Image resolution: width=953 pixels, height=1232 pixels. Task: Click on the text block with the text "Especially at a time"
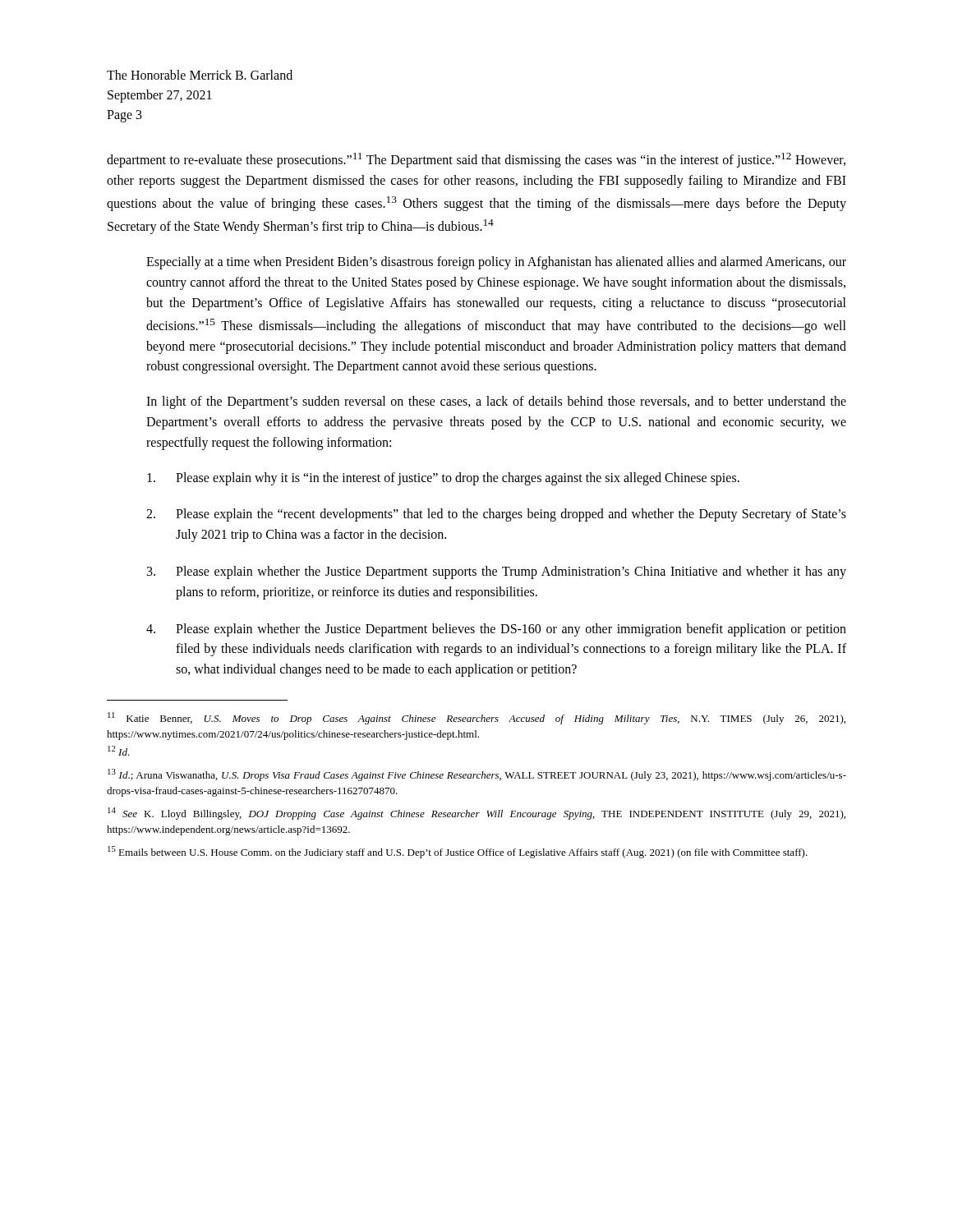(496, 314)
